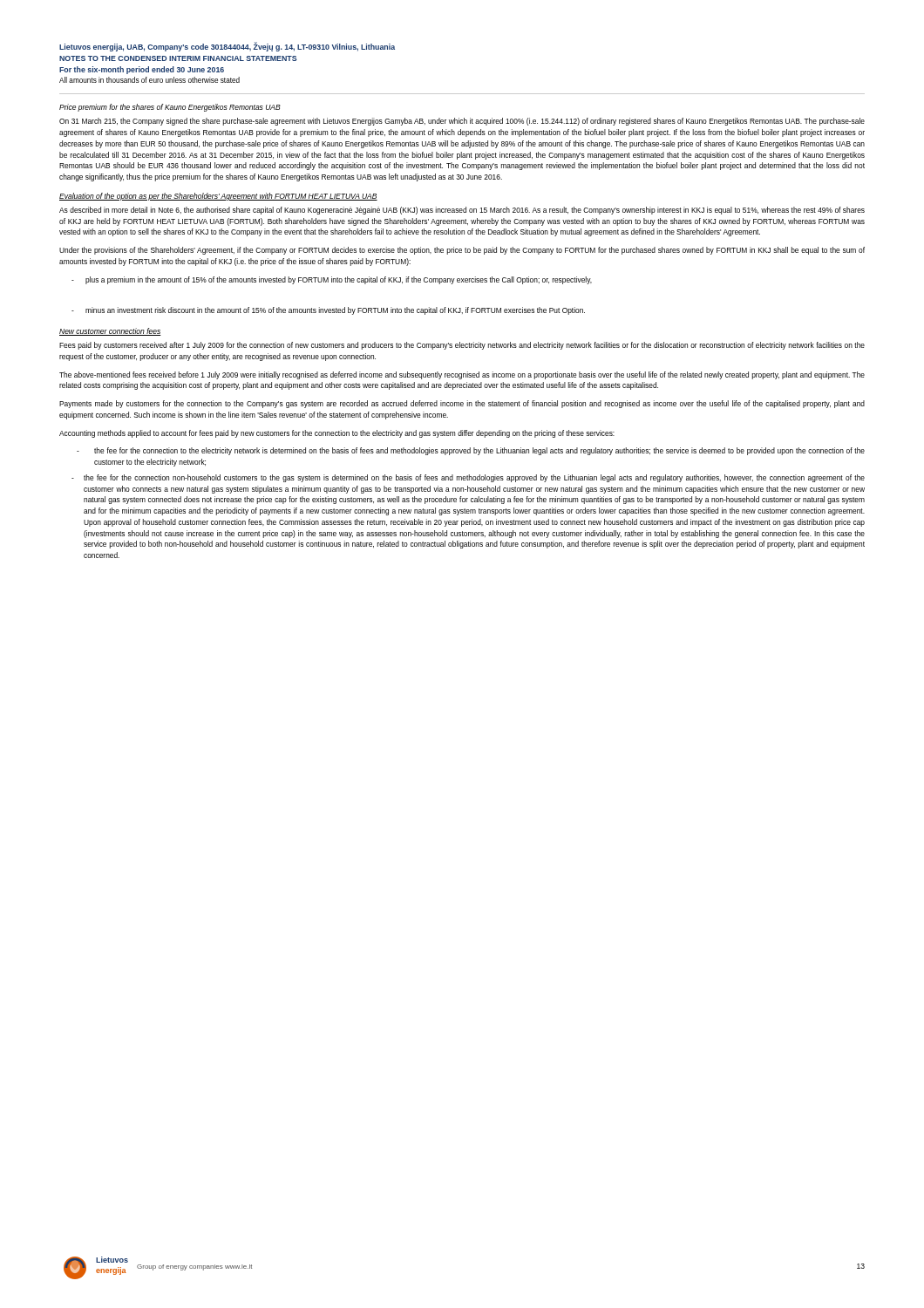
Task: Click on the text block starting "Fees paid by customers received"
Action: tap(462, 351)
